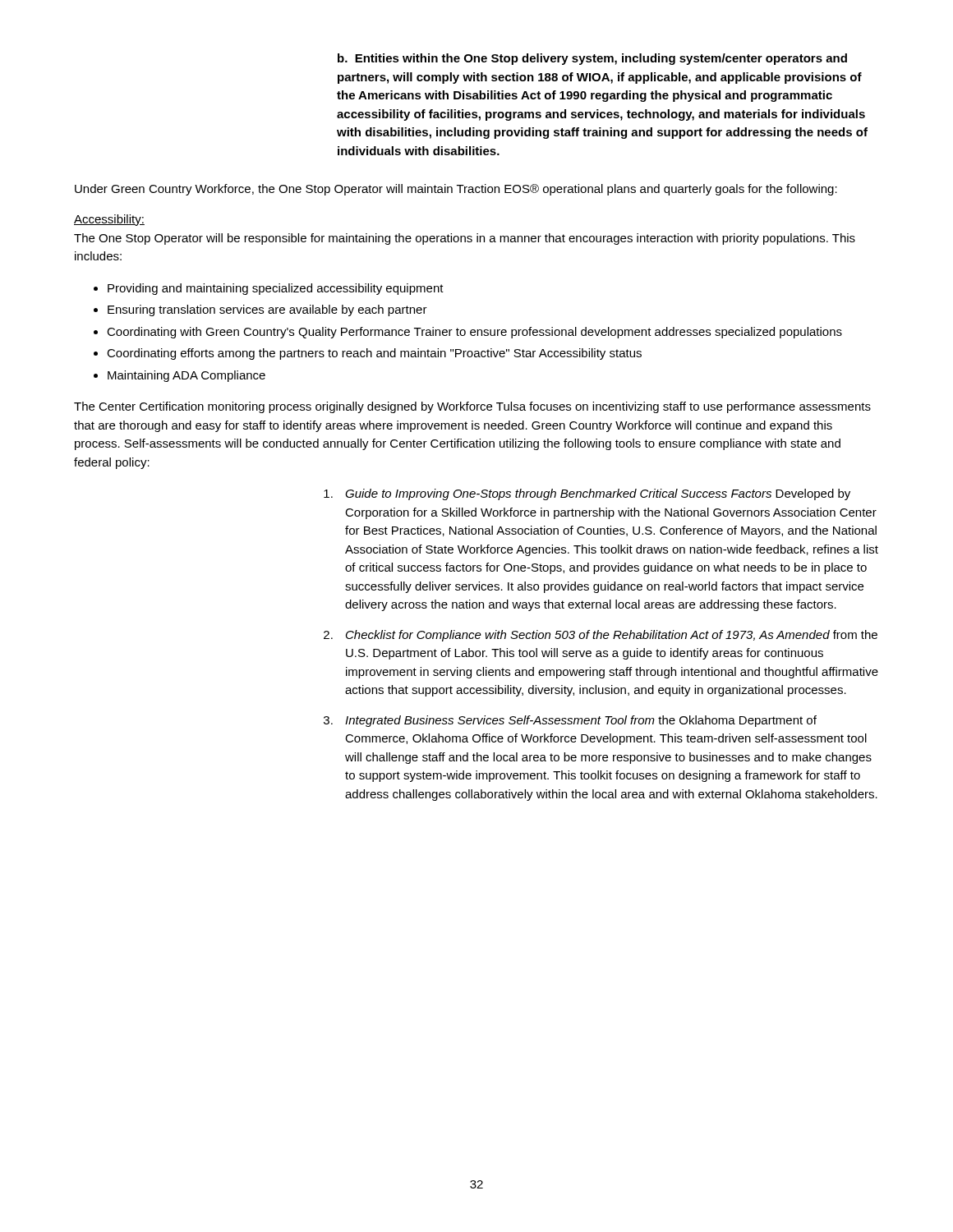Locate the element starting "Maintaining ADA Compliance"
Viewport: 953px width, 1232px height.
pyautogui.click(x=186, y=375)
